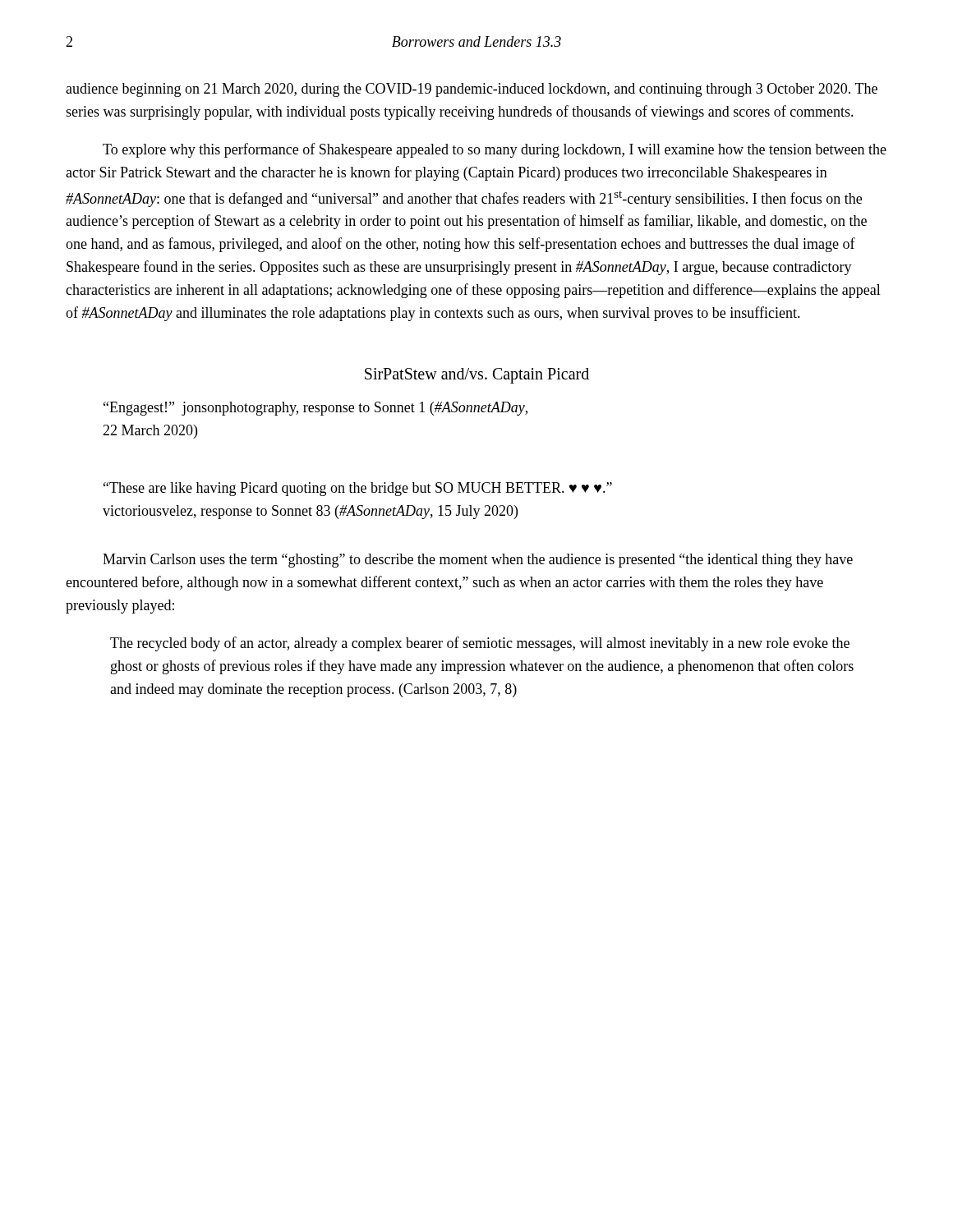Select the passage starting "The recycled body of an"

click(491, 667)
